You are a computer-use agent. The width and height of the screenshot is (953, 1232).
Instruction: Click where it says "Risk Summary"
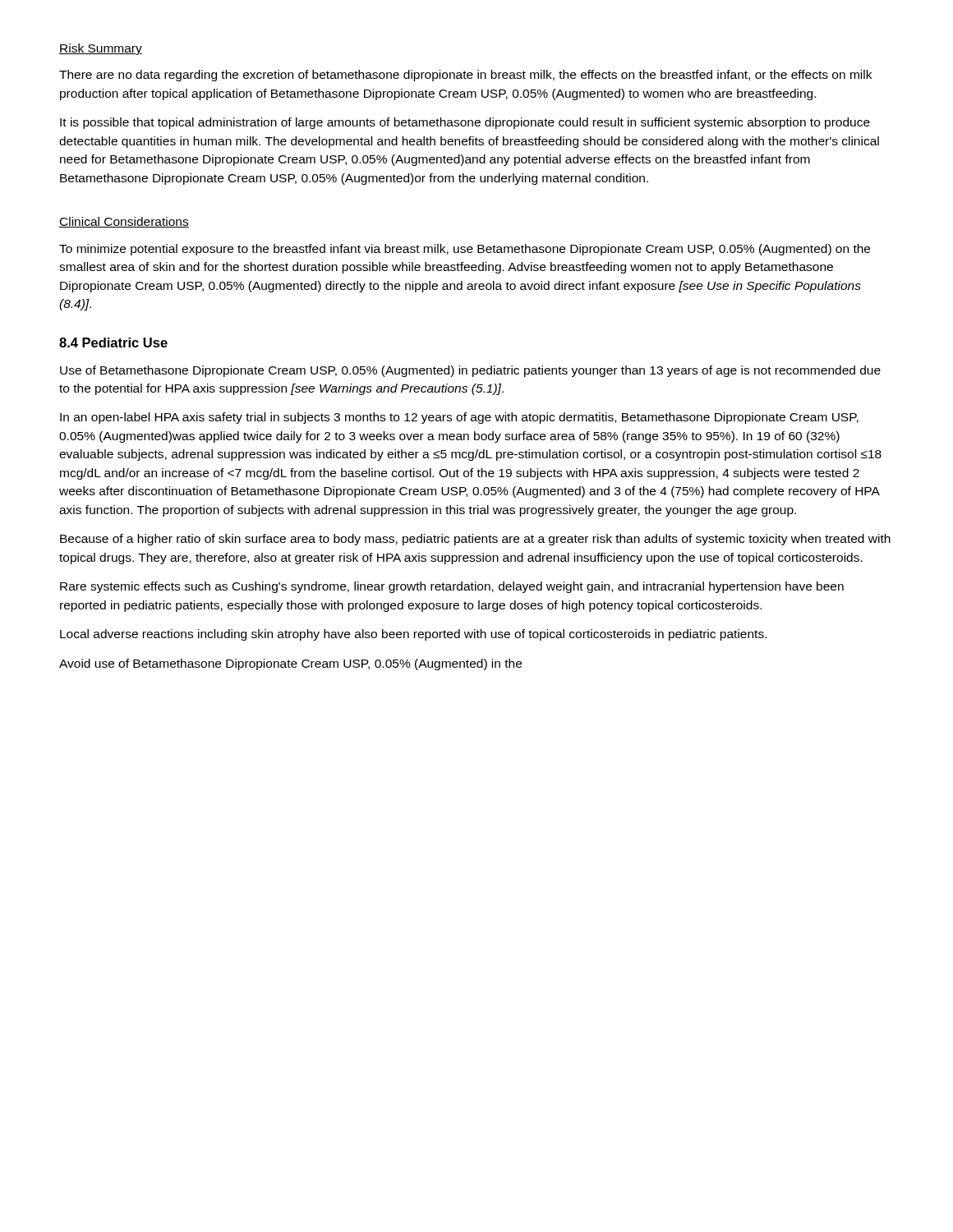click(101, 48)
